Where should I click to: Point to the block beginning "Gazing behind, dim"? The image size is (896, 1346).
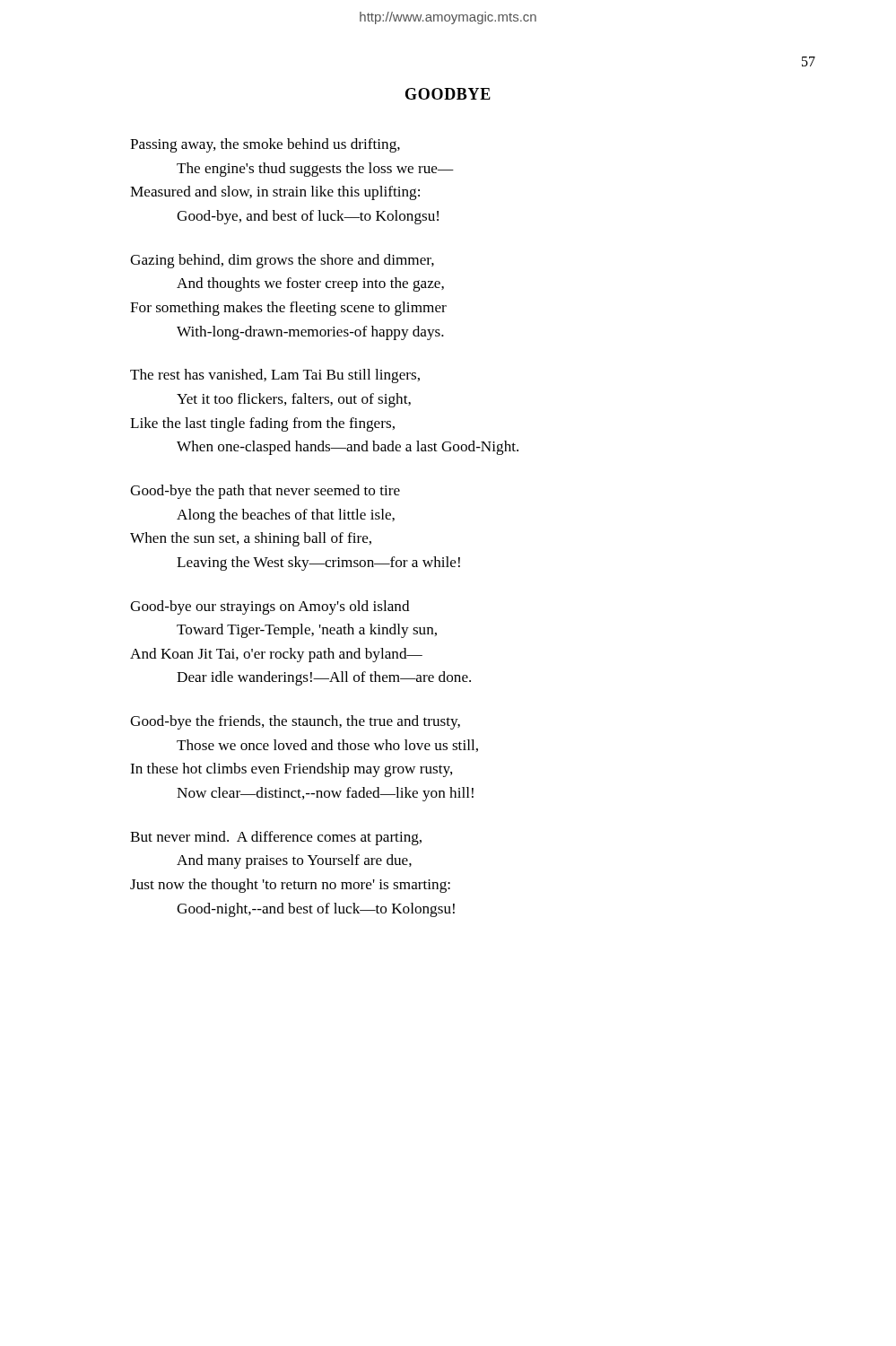coord(288,295)
